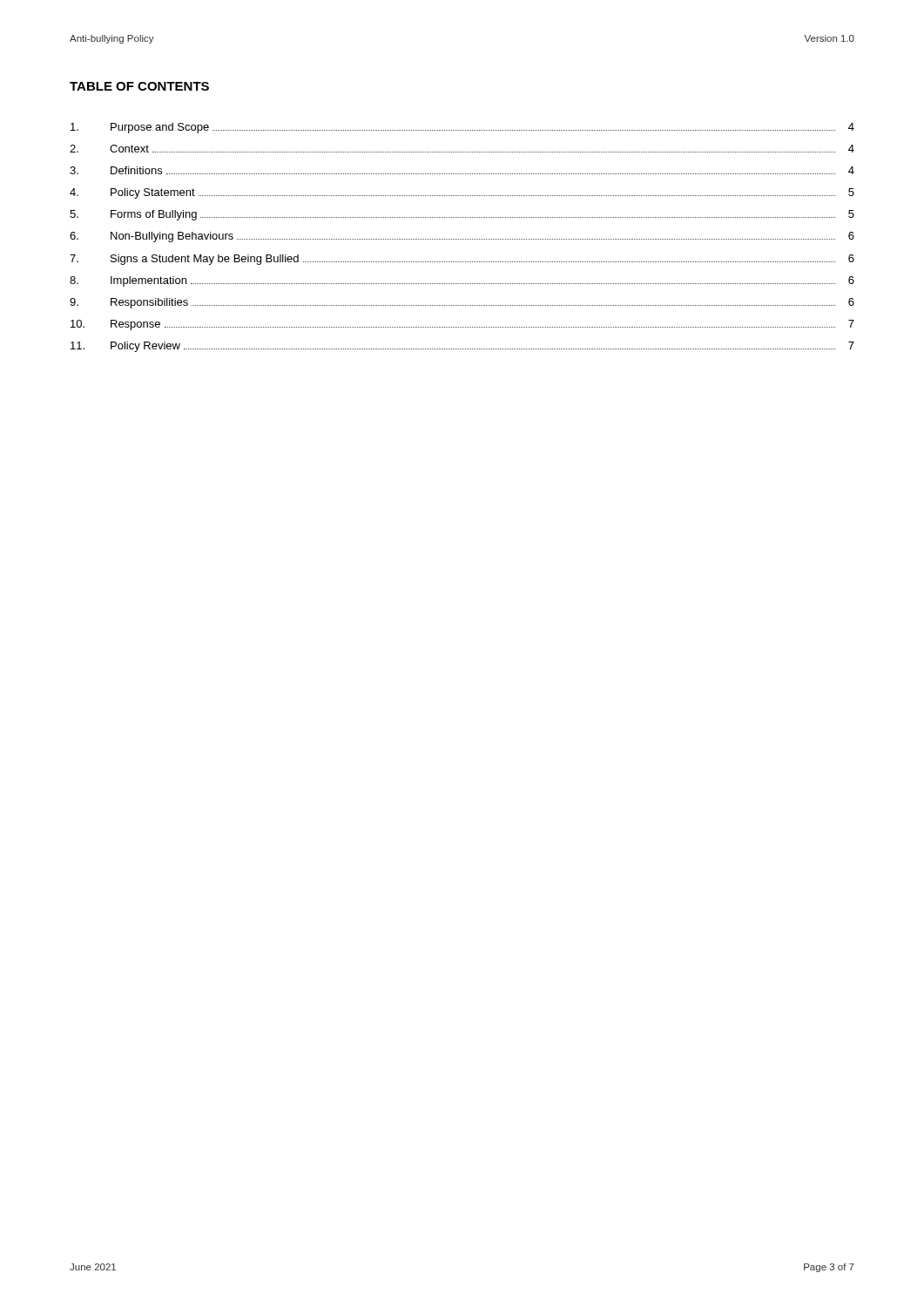This screenshot has width=924, height=1307.
Task: Click the title
Action: (x=140, y=86)
